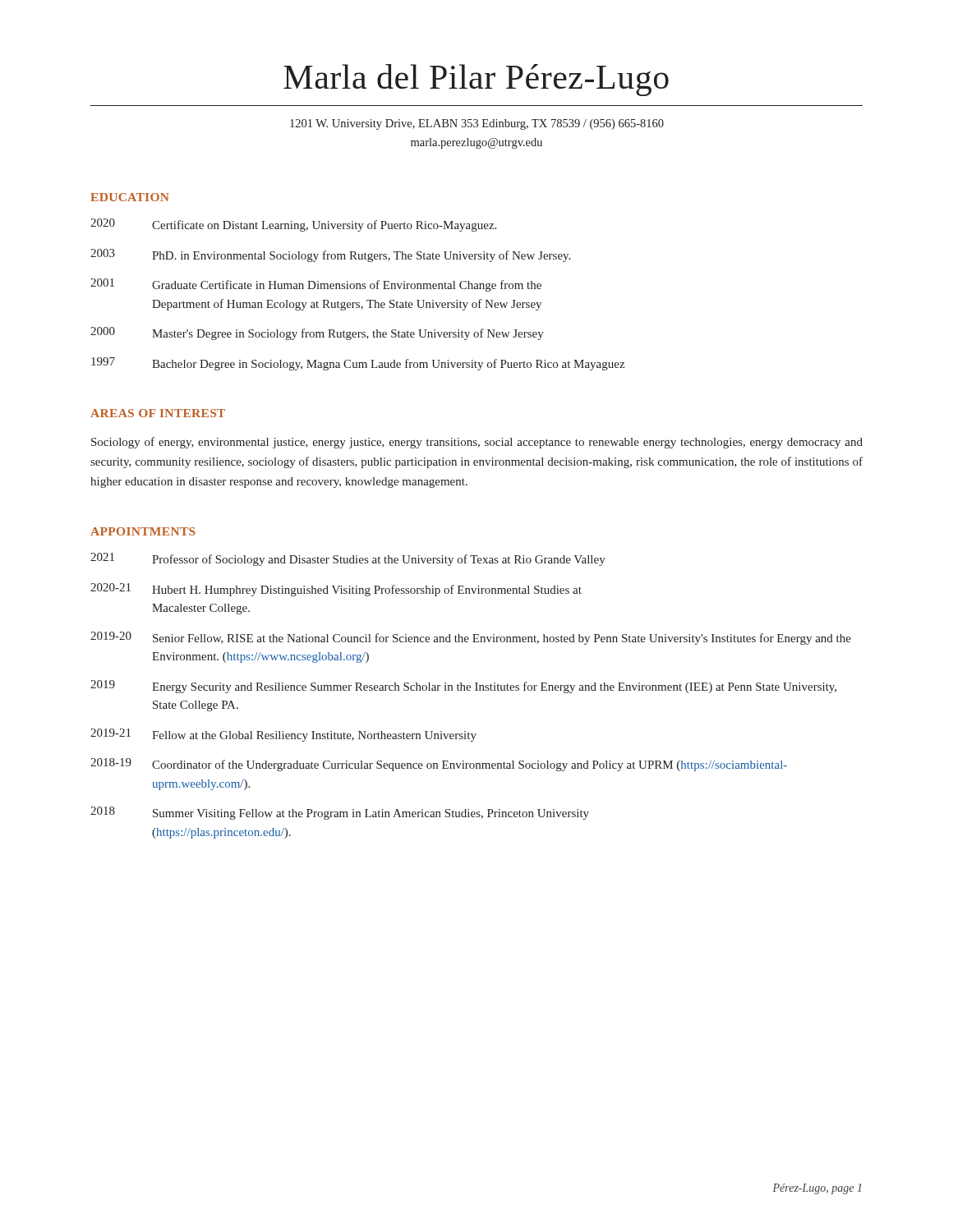Screen dimensions: 1232x953
Task: Point to the text block starting "2018-19 Coordinator of the Undergraduate Curricular Sequence on"
Action: point(476,774)
